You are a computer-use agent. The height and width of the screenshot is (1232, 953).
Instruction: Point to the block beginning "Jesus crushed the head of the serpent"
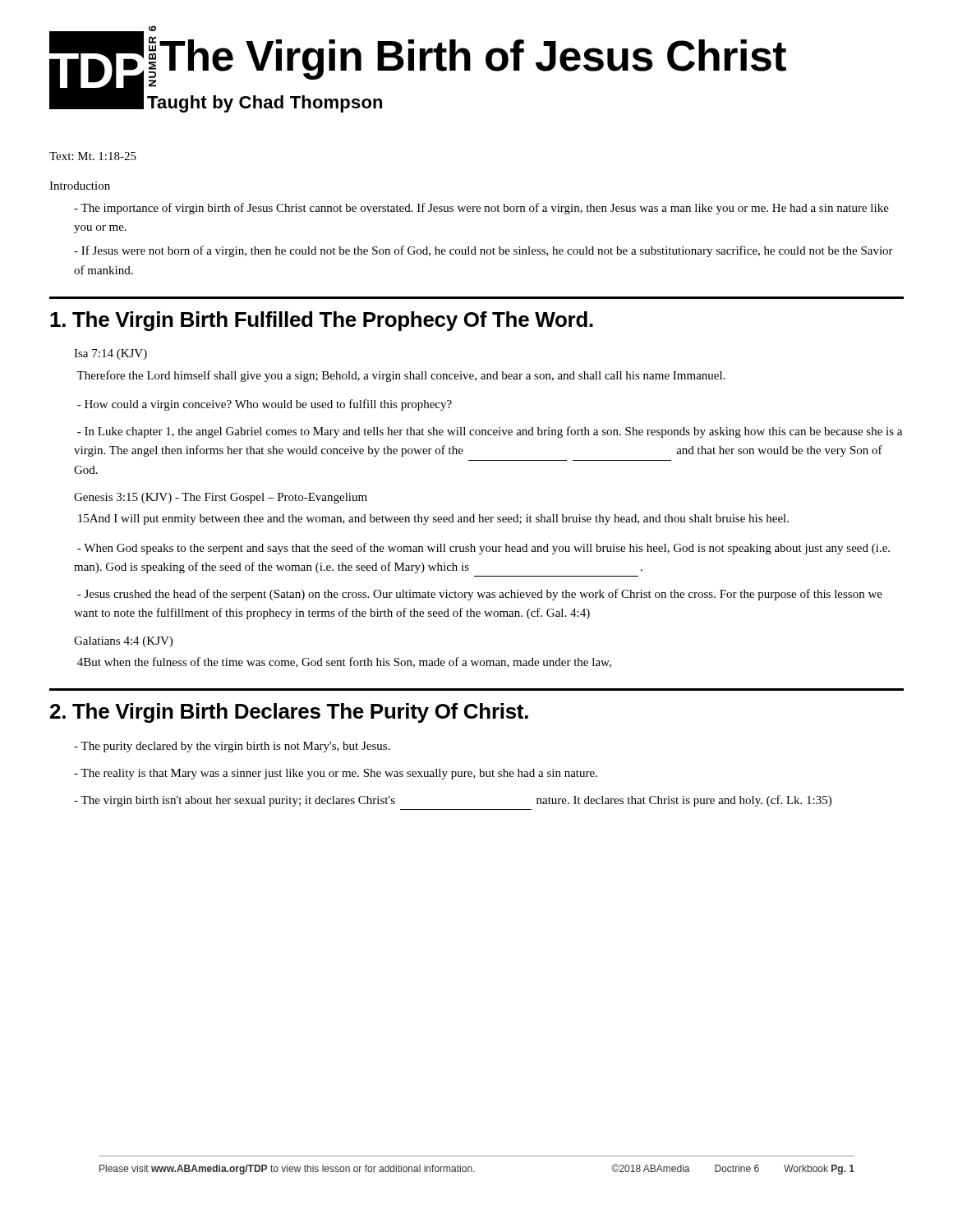tap(478, 603)
